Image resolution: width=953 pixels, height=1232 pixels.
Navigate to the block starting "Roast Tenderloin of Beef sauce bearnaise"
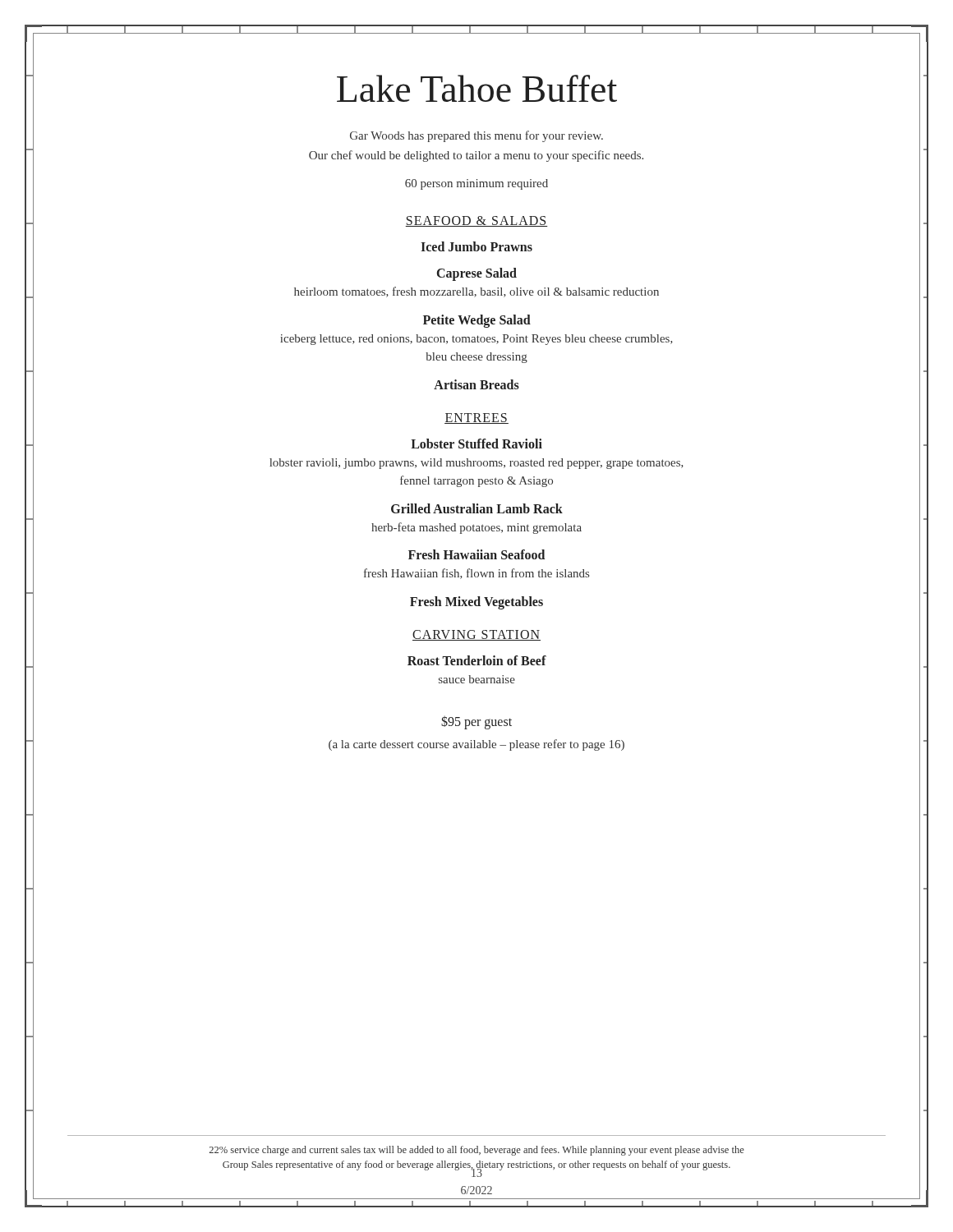476,671
